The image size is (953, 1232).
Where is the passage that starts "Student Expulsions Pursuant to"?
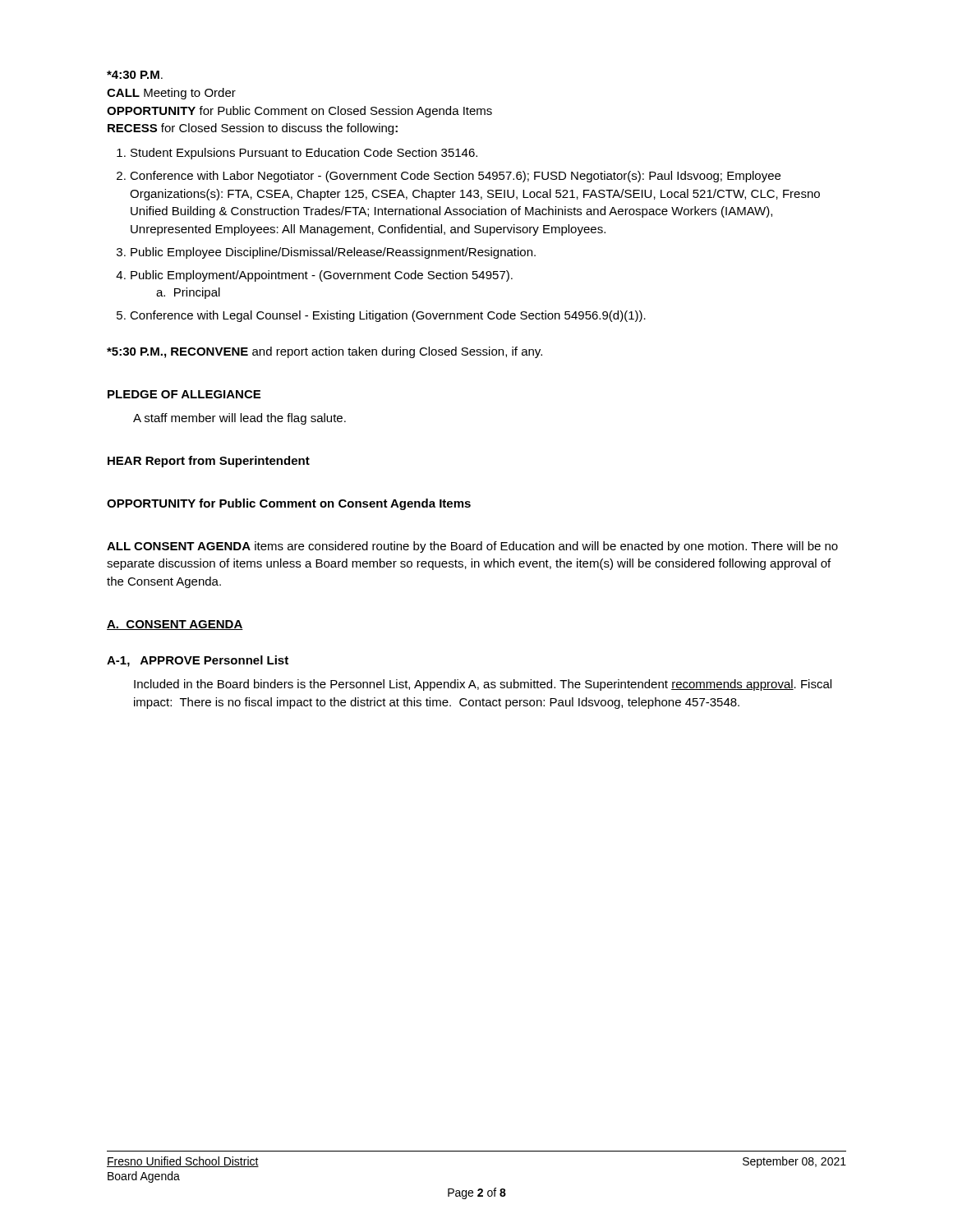pos(304,152)
